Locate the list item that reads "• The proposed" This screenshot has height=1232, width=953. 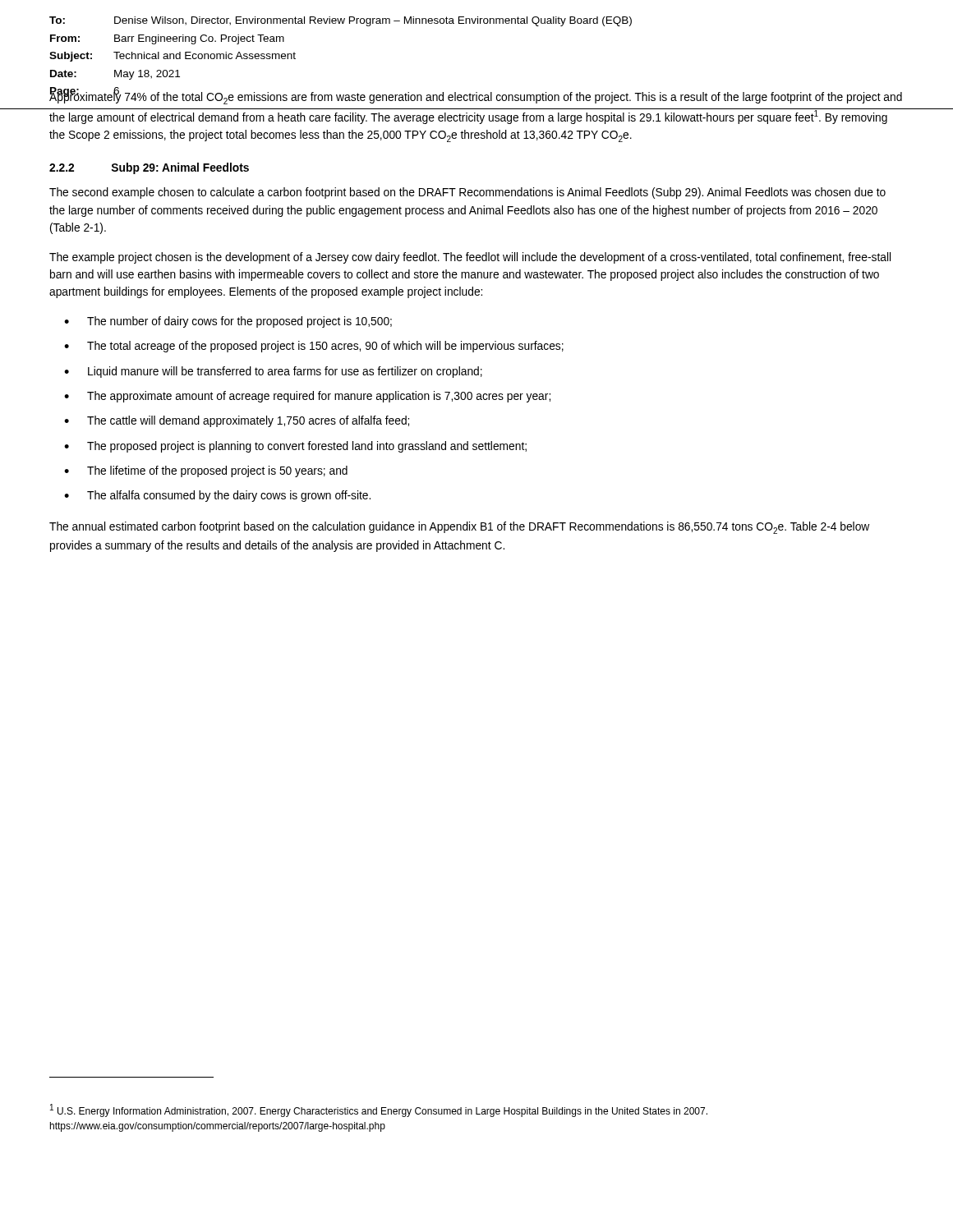point(484,447)
